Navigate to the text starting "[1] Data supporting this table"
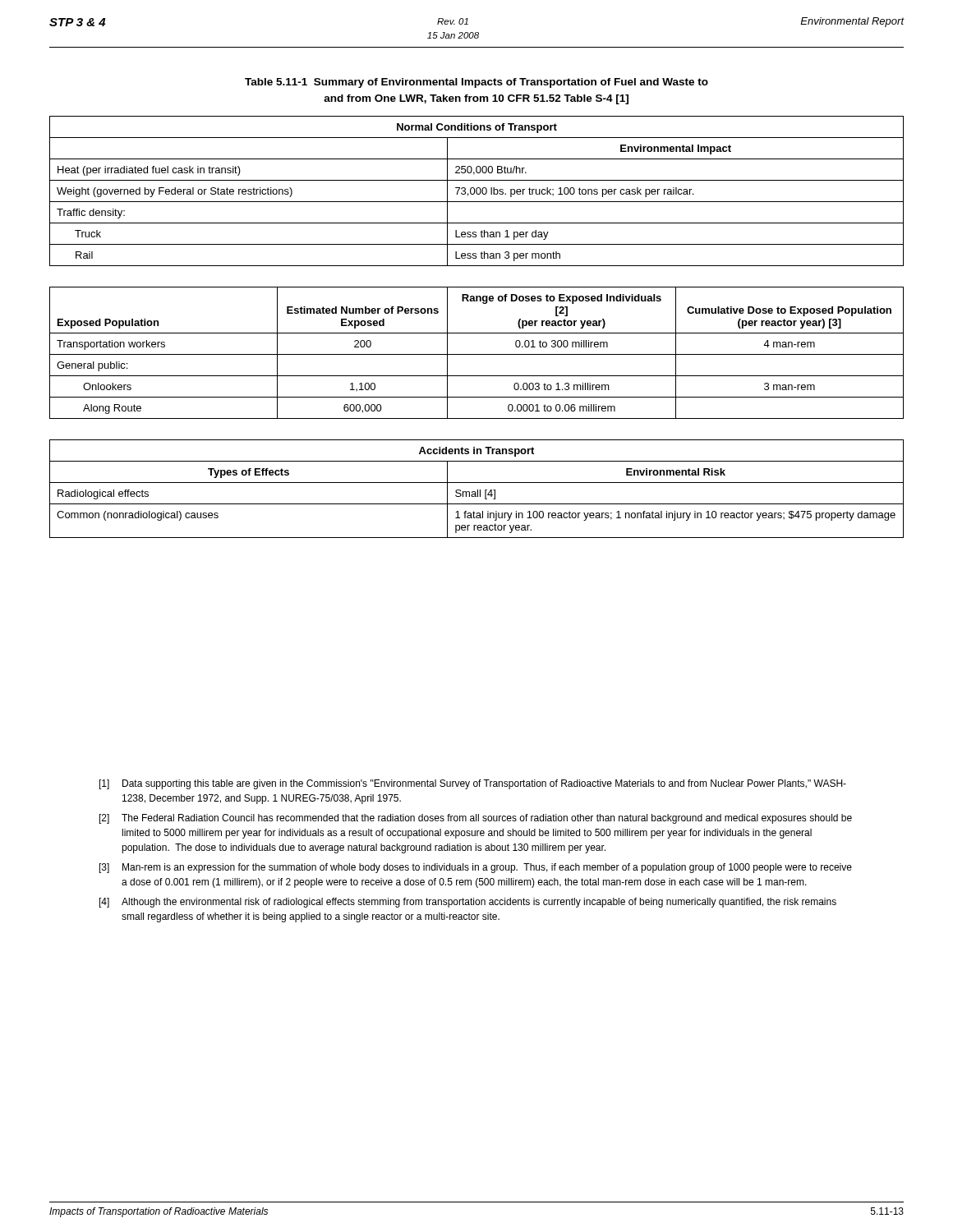The width and height of the screenshot is (953, 1232). (476, 791)
